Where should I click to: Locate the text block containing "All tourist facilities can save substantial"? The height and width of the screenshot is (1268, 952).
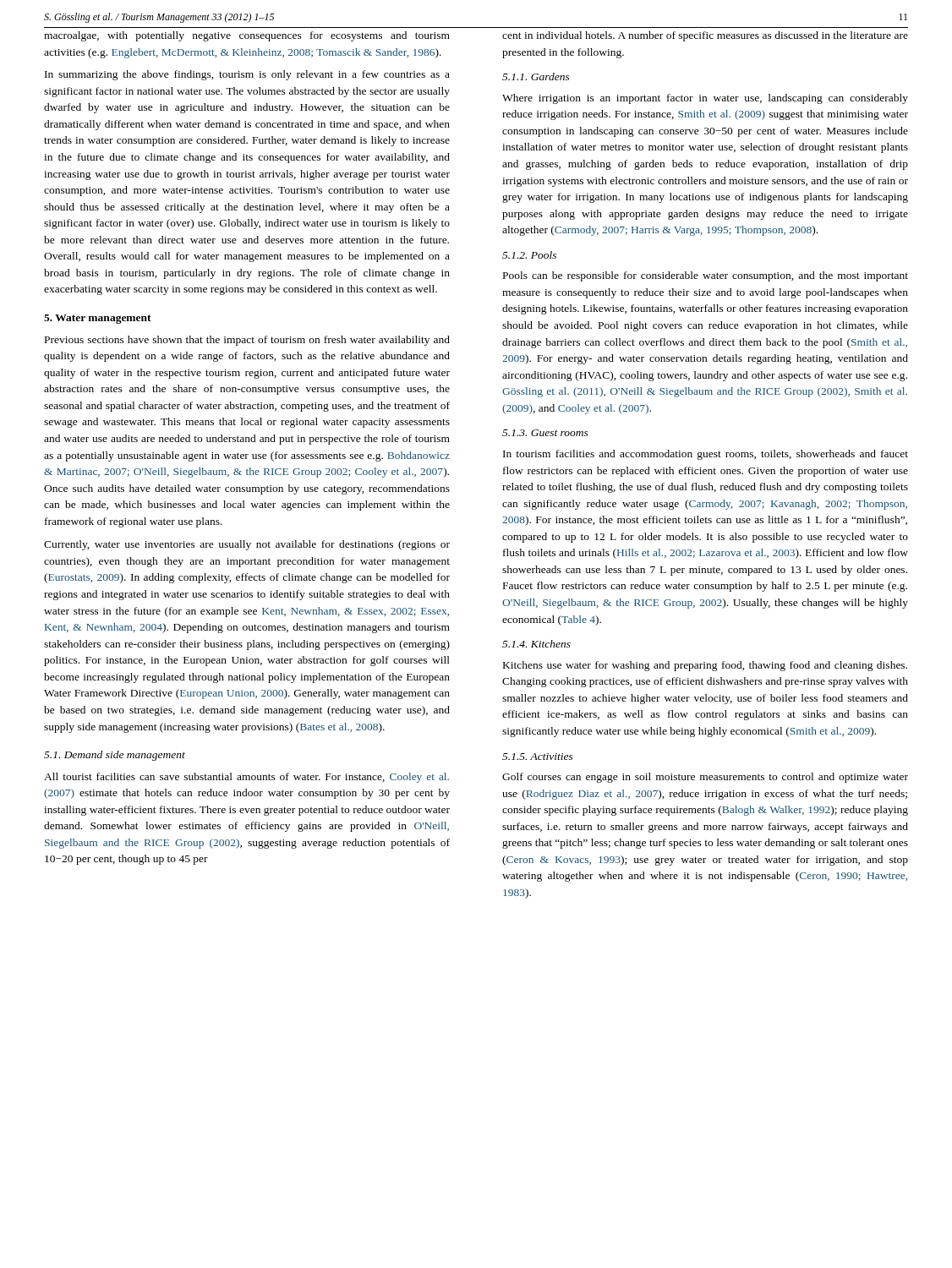[247, 818]
